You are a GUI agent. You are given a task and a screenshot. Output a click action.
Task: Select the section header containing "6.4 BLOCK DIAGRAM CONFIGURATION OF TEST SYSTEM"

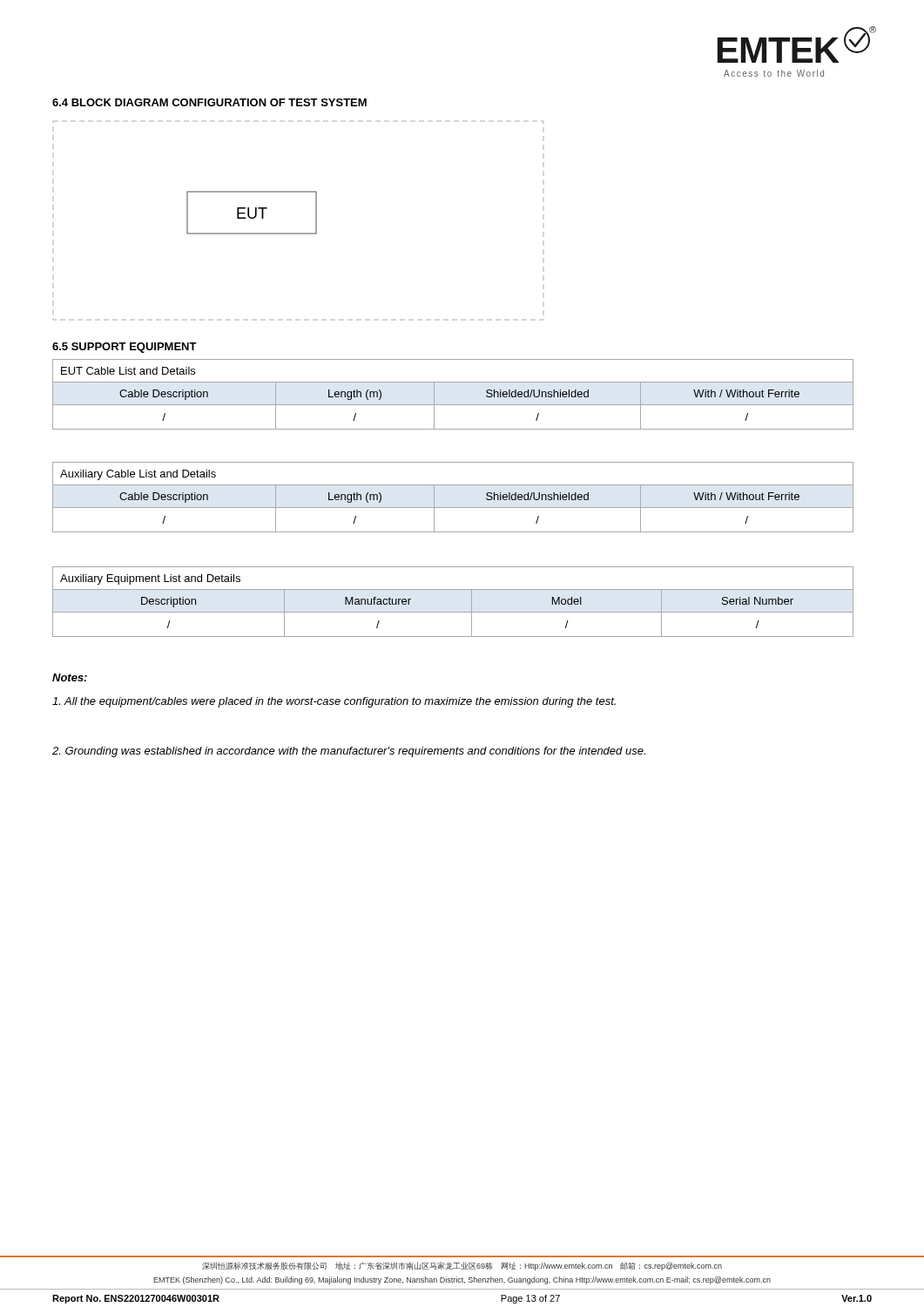tap(210, 102)
